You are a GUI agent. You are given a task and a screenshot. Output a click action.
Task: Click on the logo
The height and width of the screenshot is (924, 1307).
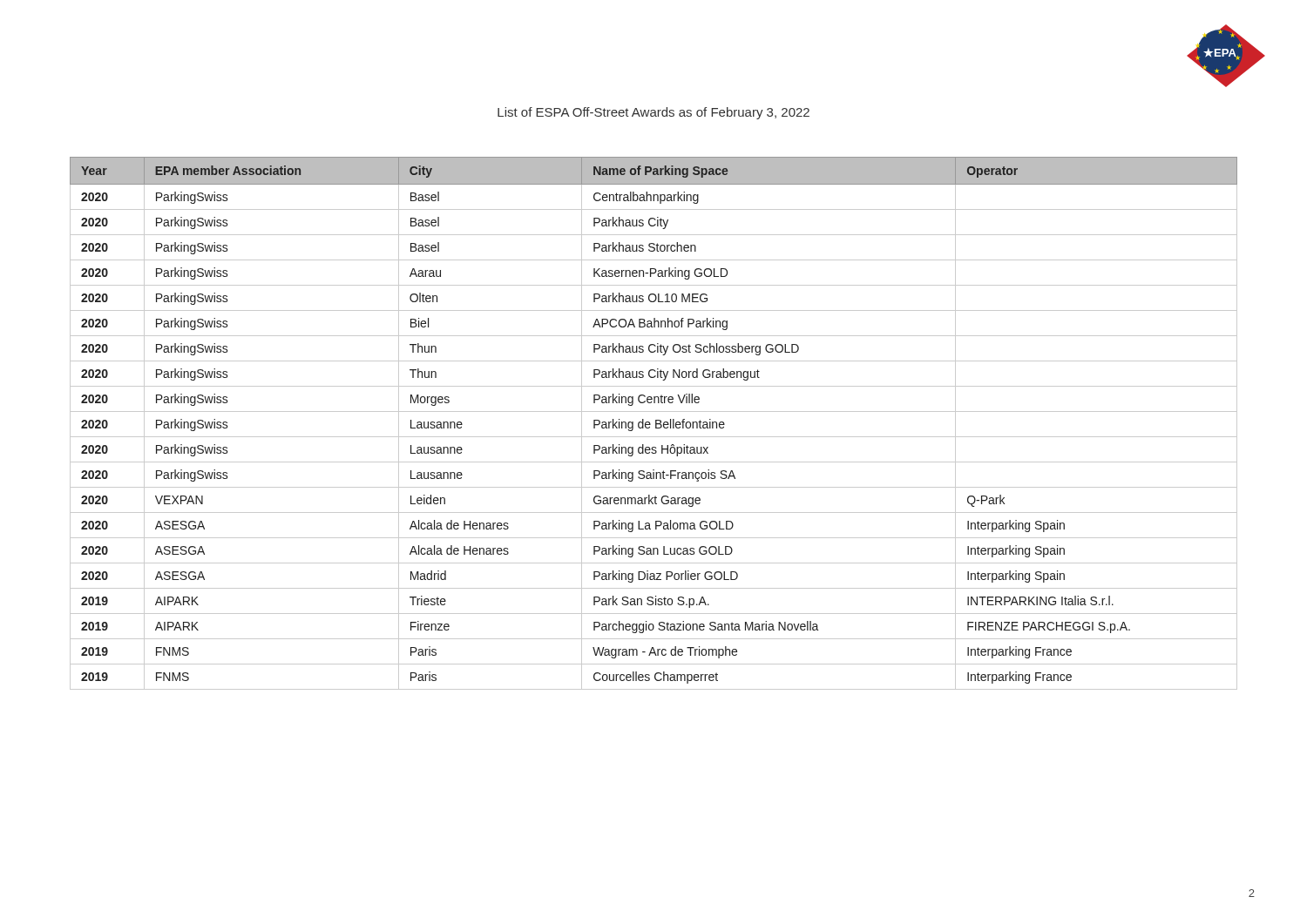point(1226,56)
